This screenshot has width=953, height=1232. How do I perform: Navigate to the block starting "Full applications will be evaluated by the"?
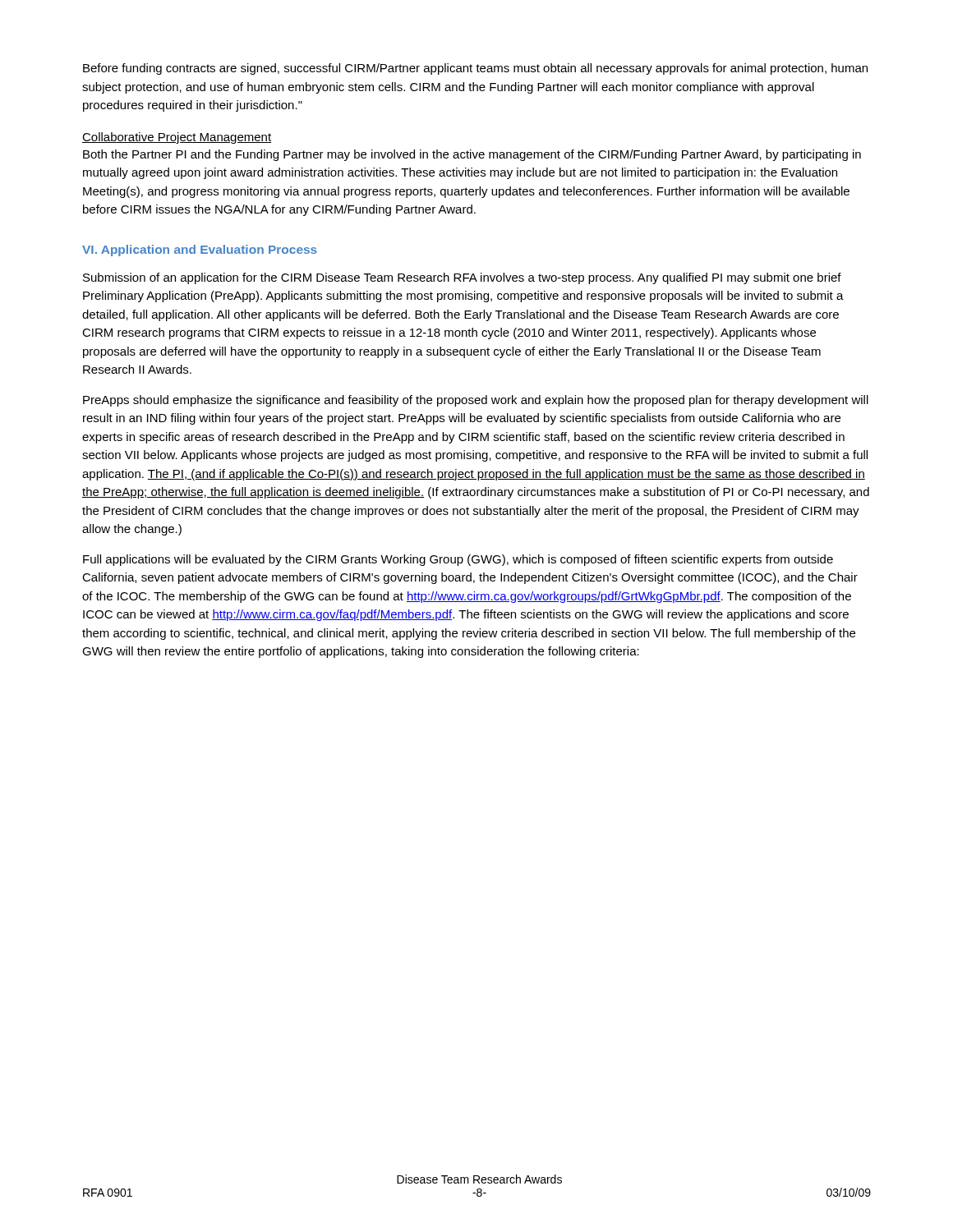coord(470,605)
